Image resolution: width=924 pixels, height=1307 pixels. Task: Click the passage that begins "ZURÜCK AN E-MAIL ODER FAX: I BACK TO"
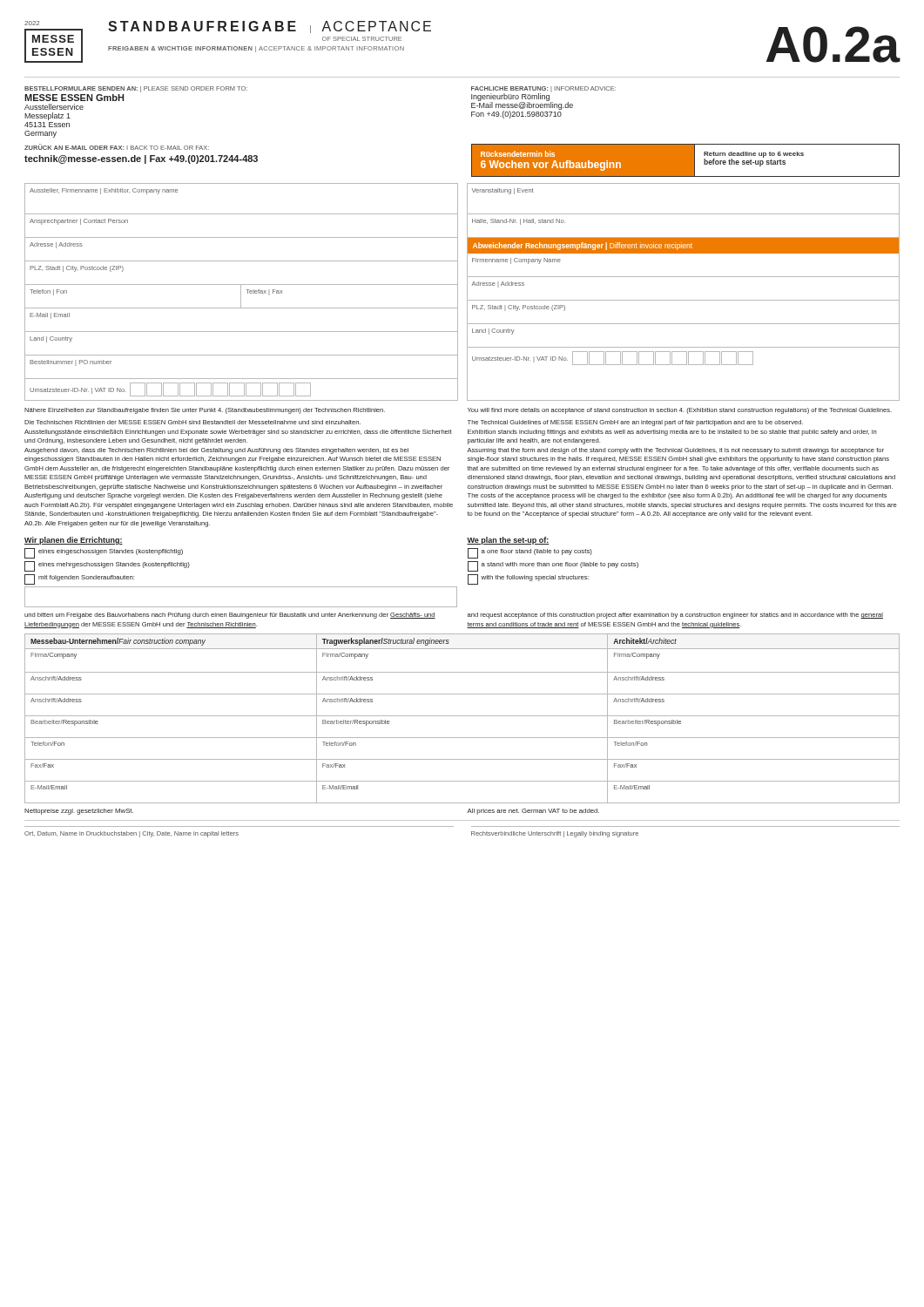[117, 148]
